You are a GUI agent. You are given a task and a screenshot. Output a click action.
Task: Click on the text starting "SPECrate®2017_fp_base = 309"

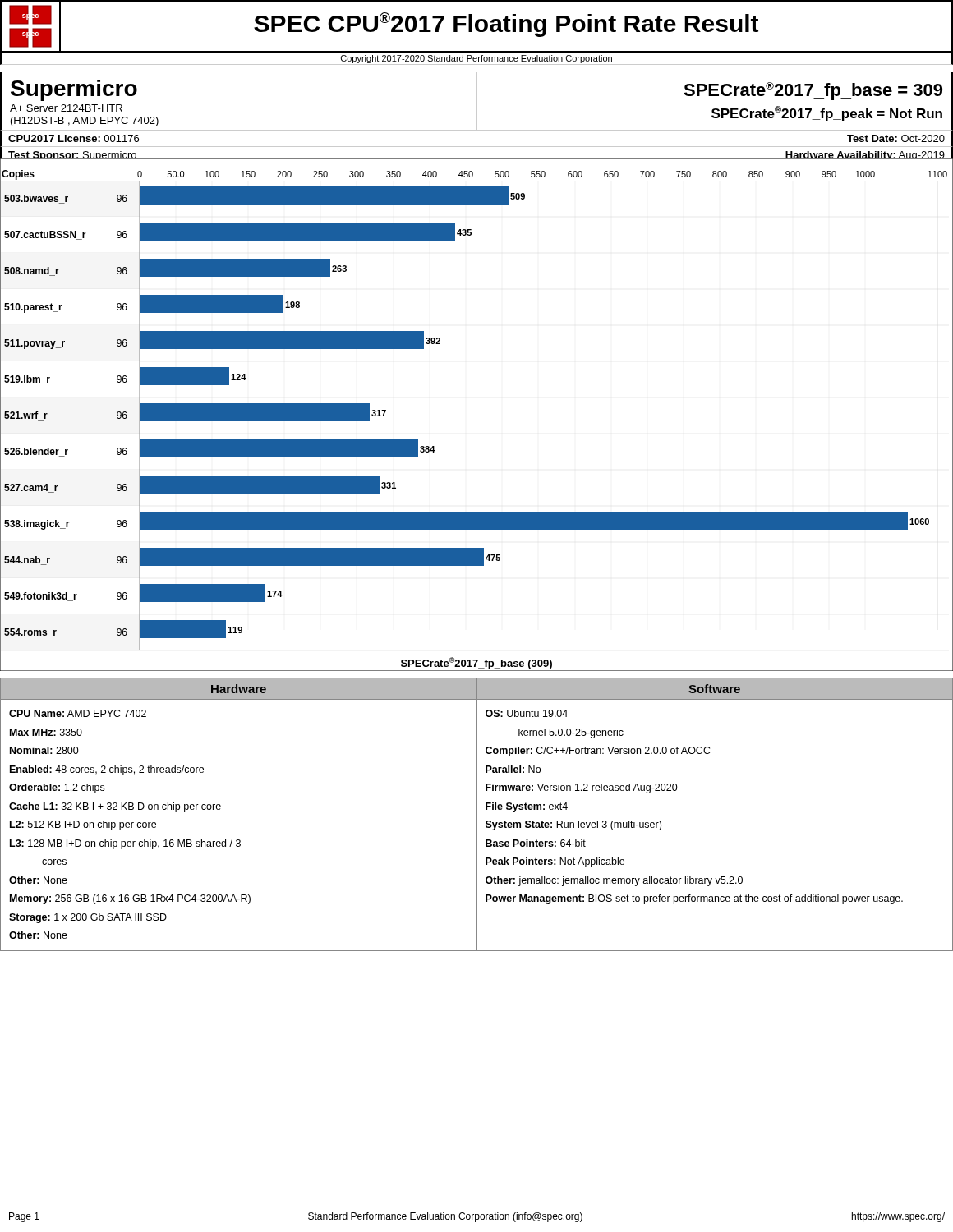pyautogui.click(x=813, y=90)
